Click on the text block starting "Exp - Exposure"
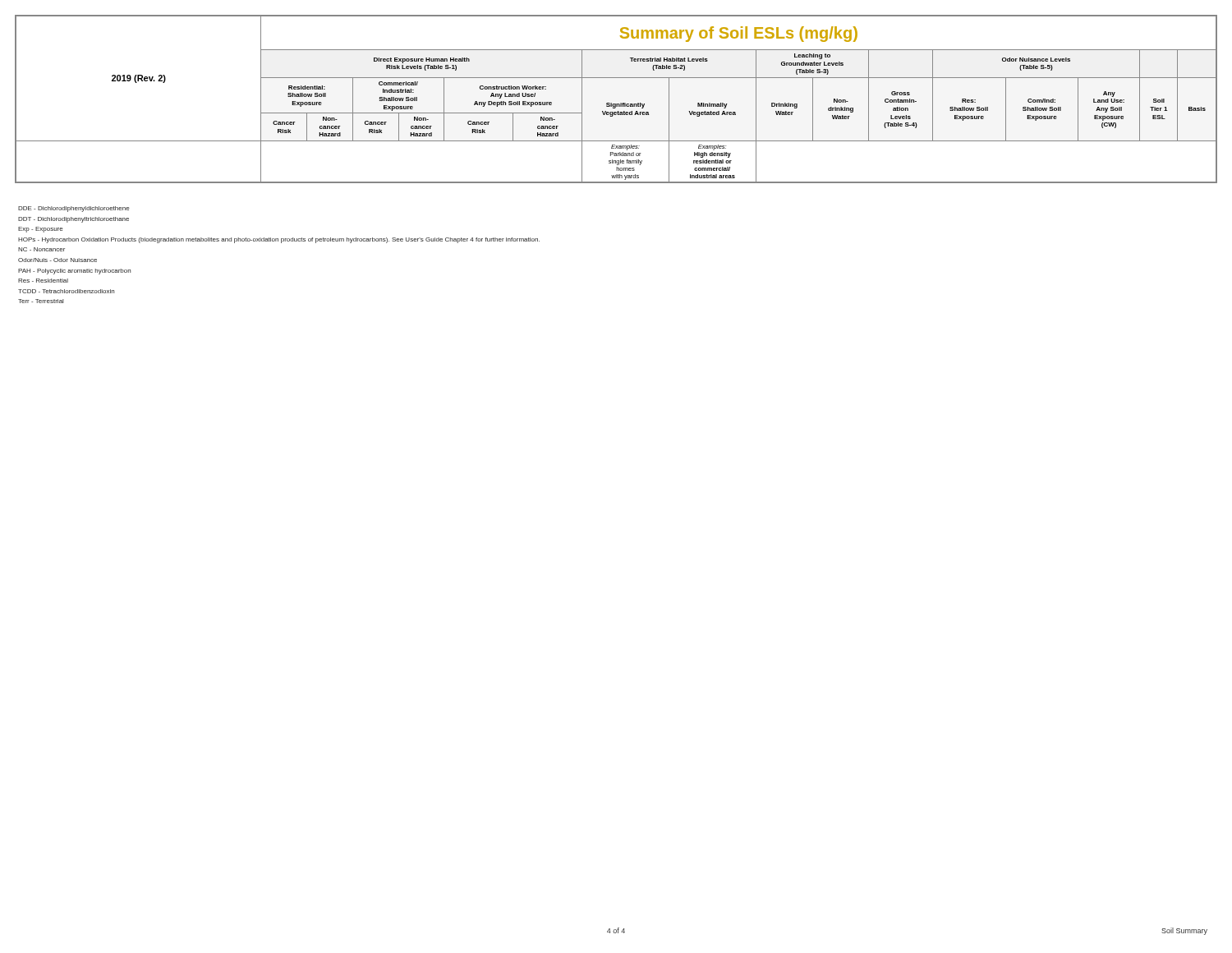The height and width of the screenshot is (953, 1232). click(x=41, y=229)
